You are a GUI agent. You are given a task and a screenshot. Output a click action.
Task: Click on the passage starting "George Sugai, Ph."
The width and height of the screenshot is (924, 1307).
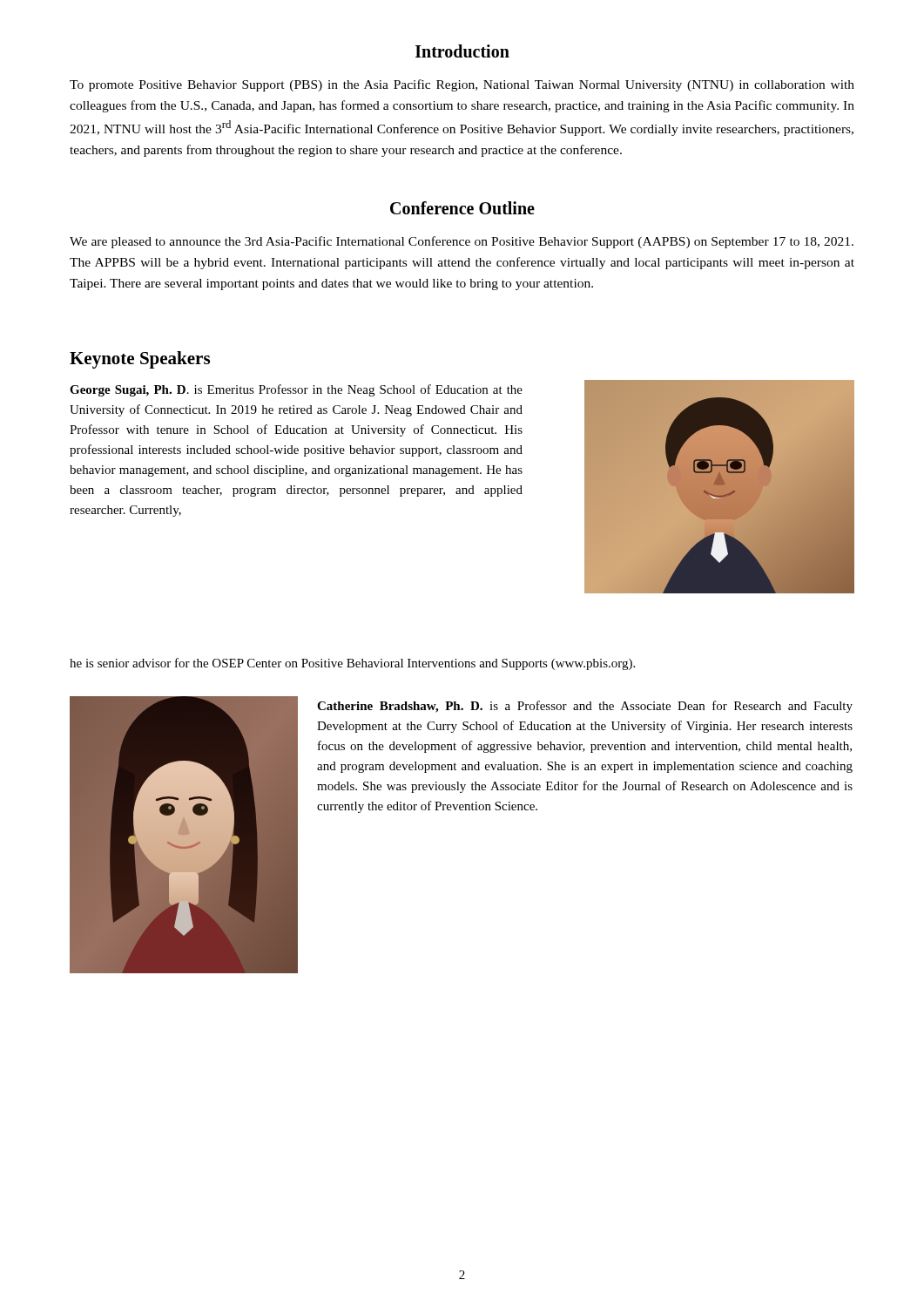click(296, 450)
